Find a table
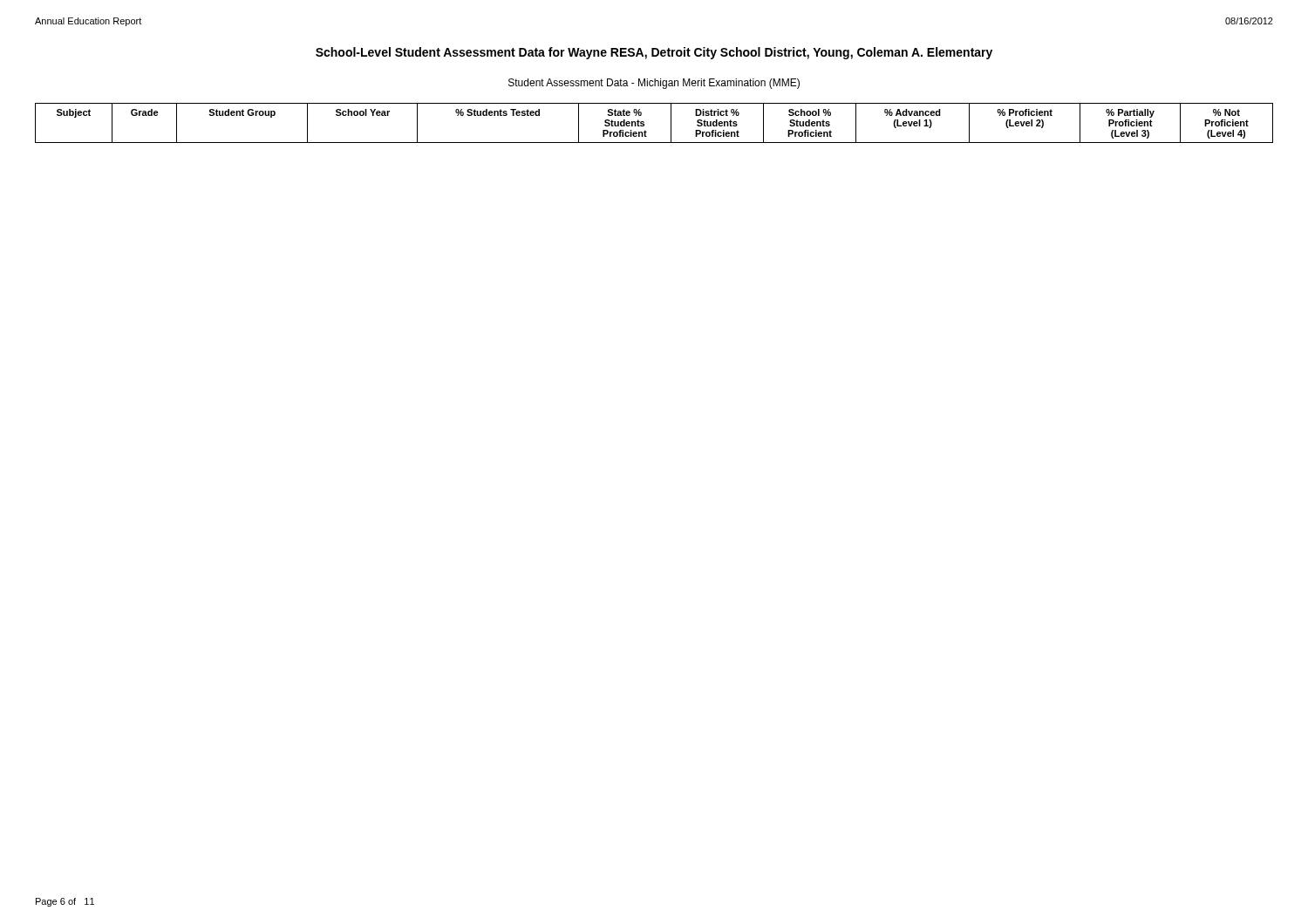Image resolution: width=1308 pixels, height=924 pixels. [x=654, y=123]
